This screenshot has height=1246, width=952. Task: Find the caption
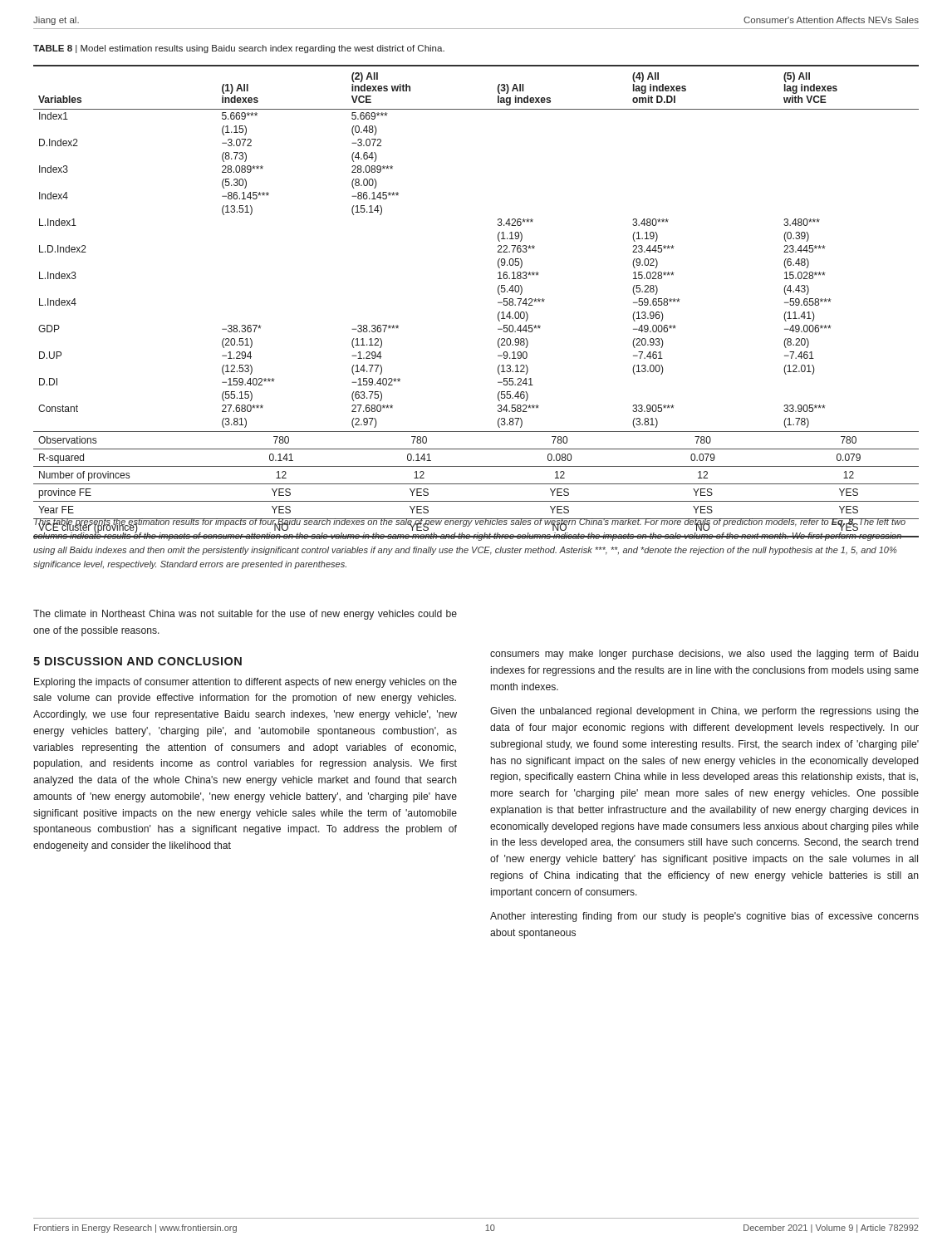239,48
